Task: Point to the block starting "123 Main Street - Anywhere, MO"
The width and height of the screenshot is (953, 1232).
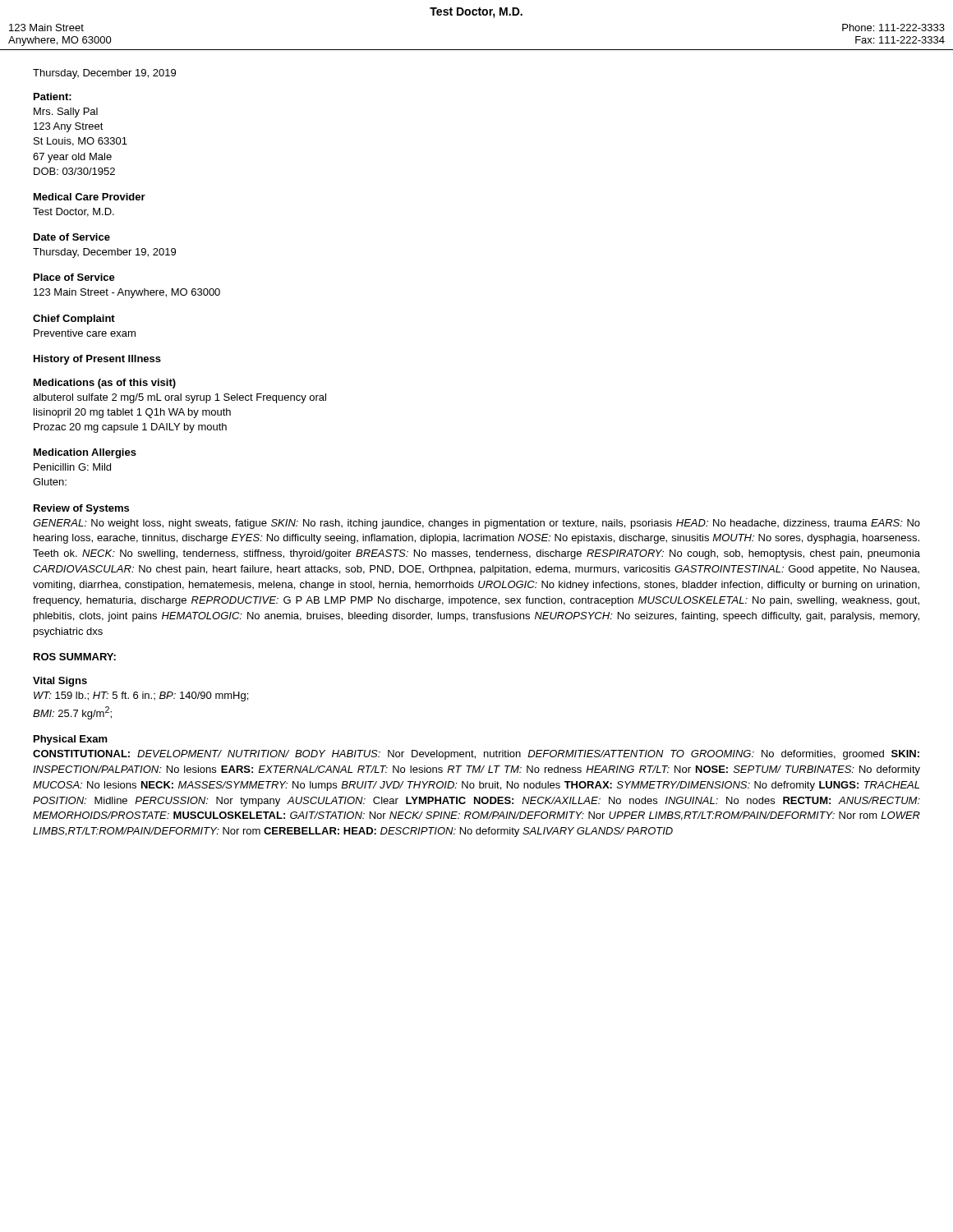Action: tap(127, 292)
